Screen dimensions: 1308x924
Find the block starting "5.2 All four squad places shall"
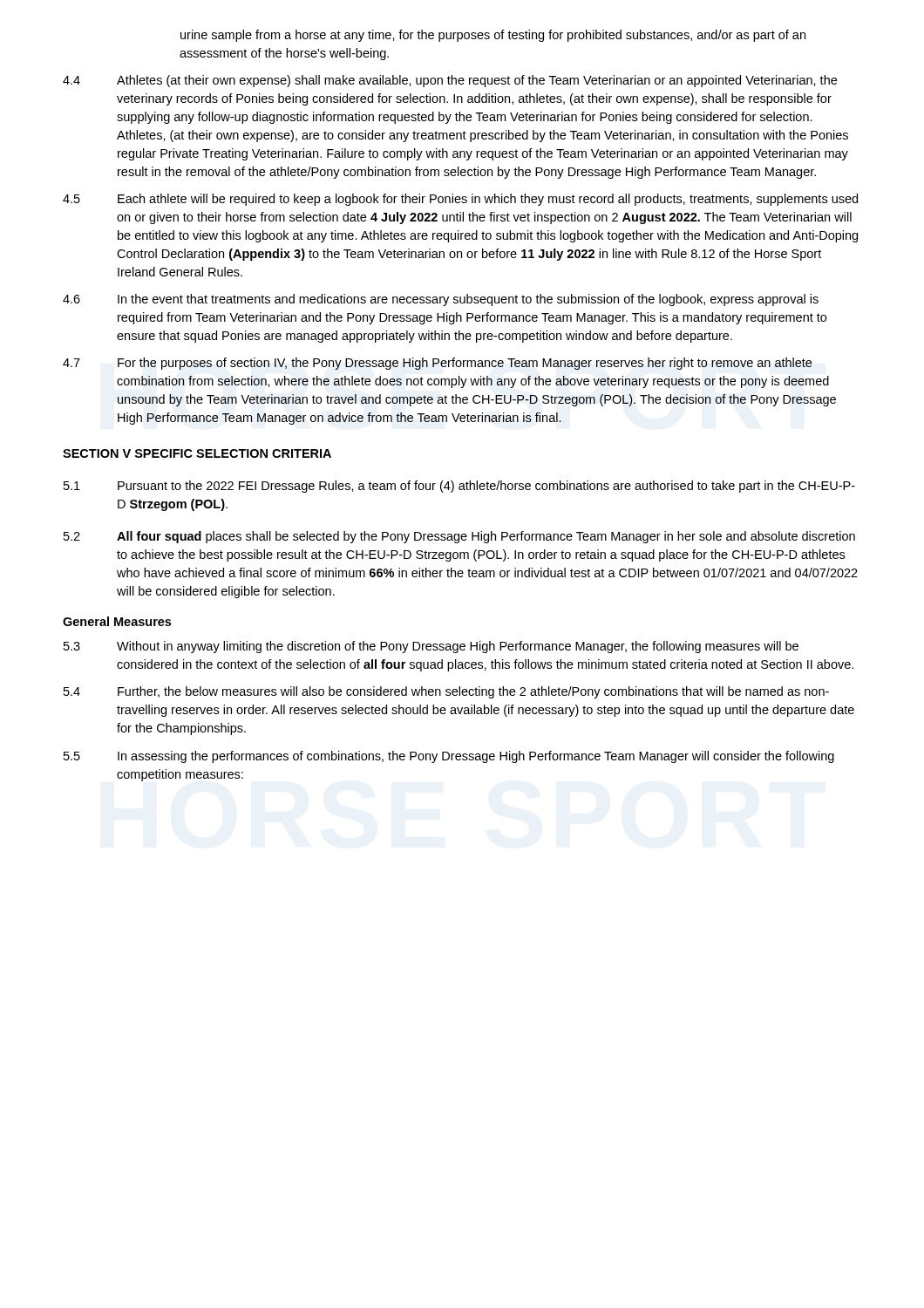tap(462, 565)
